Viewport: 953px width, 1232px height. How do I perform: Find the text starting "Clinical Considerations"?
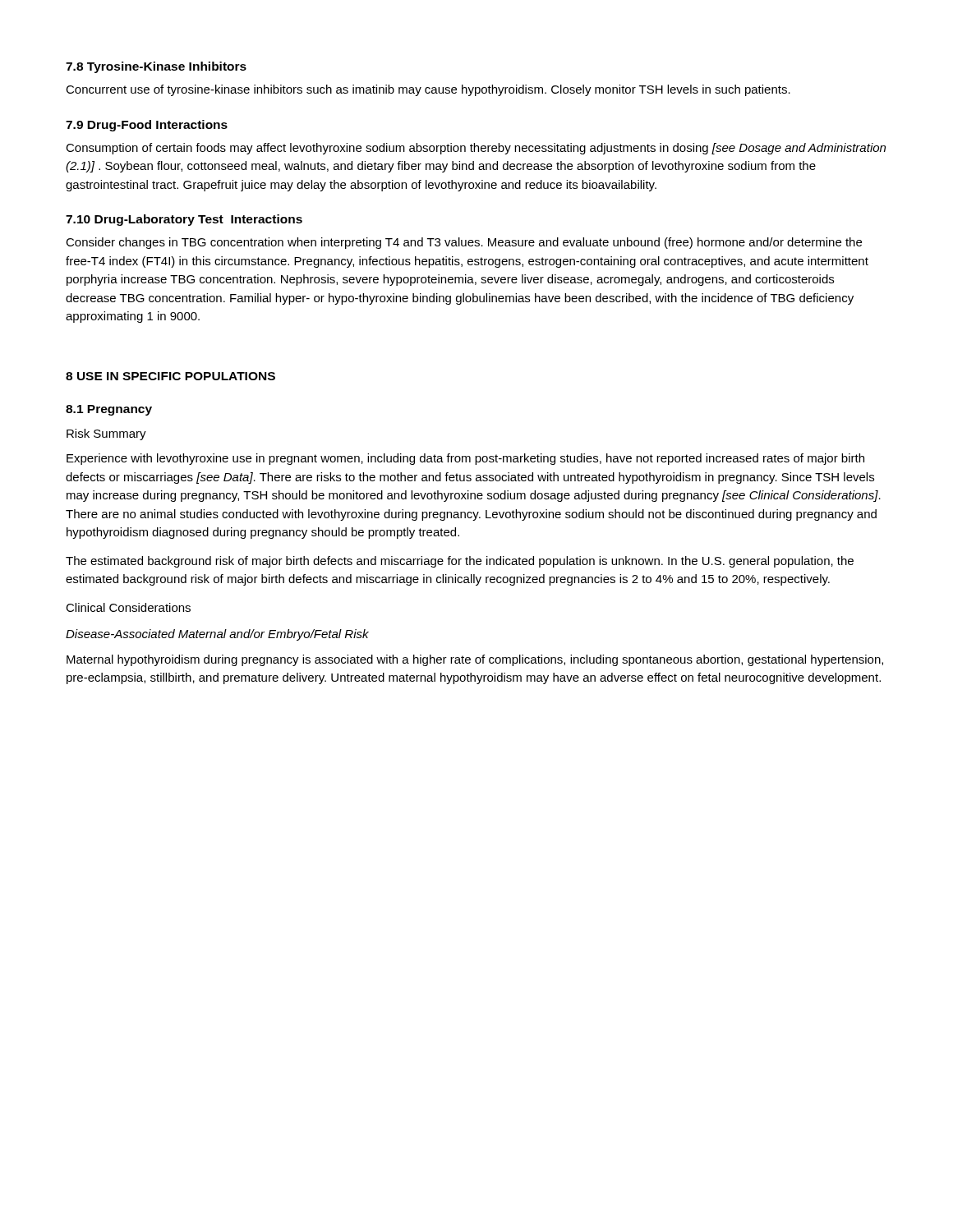[x=128, y=607]
